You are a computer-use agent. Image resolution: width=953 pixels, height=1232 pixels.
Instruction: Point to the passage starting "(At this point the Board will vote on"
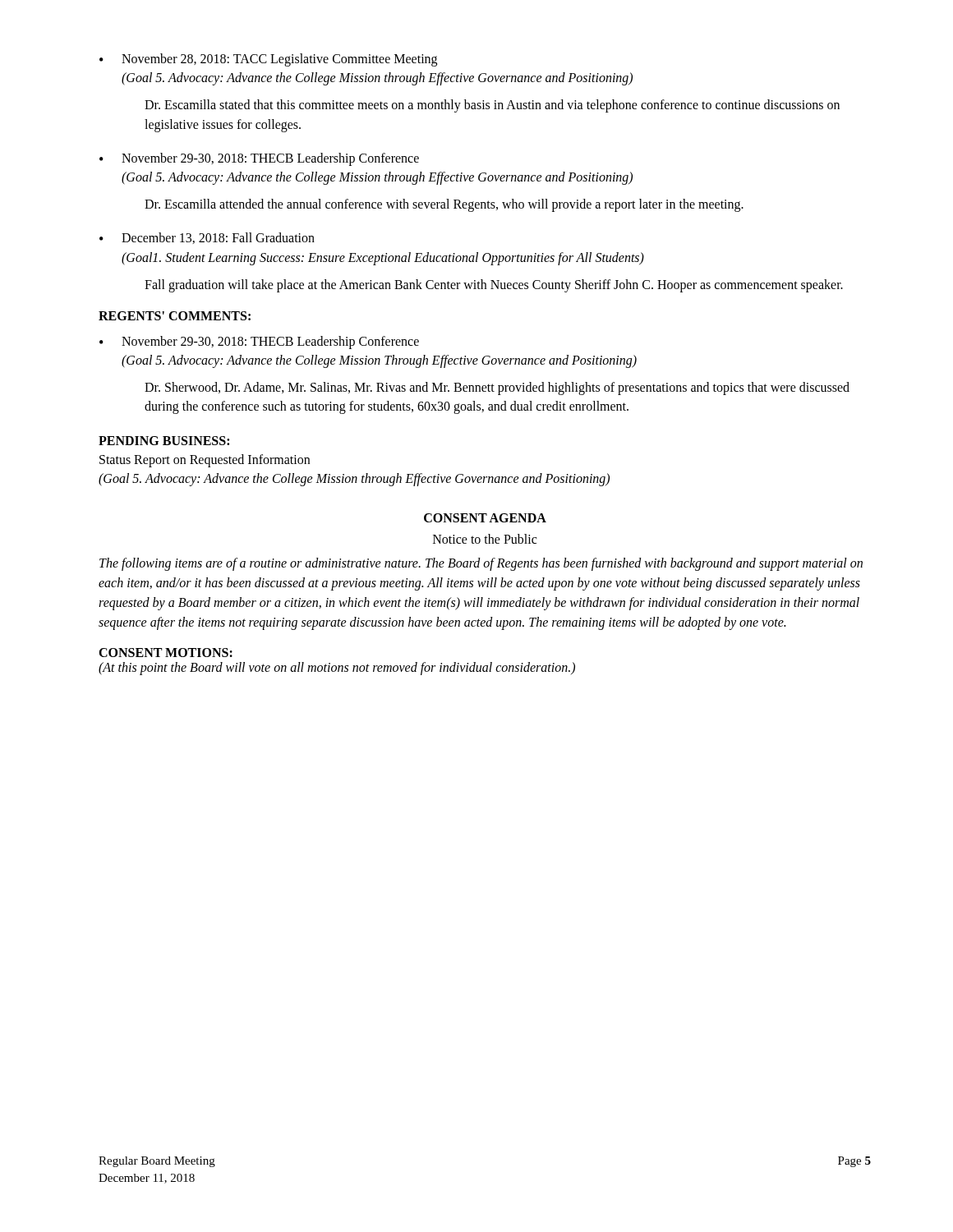[337, 667]
